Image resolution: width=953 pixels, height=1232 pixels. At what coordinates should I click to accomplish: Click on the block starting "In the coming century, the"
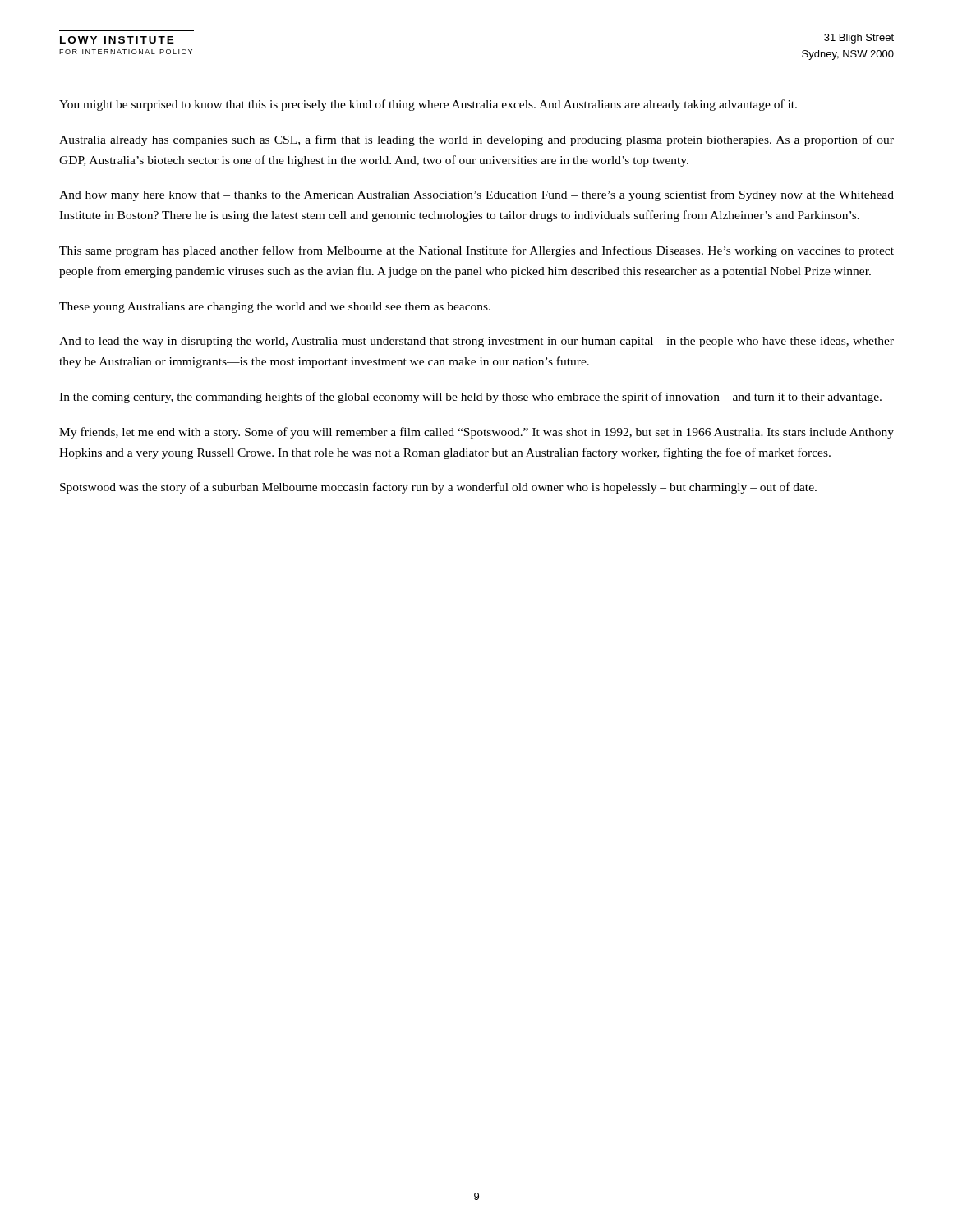pos(471,396)
